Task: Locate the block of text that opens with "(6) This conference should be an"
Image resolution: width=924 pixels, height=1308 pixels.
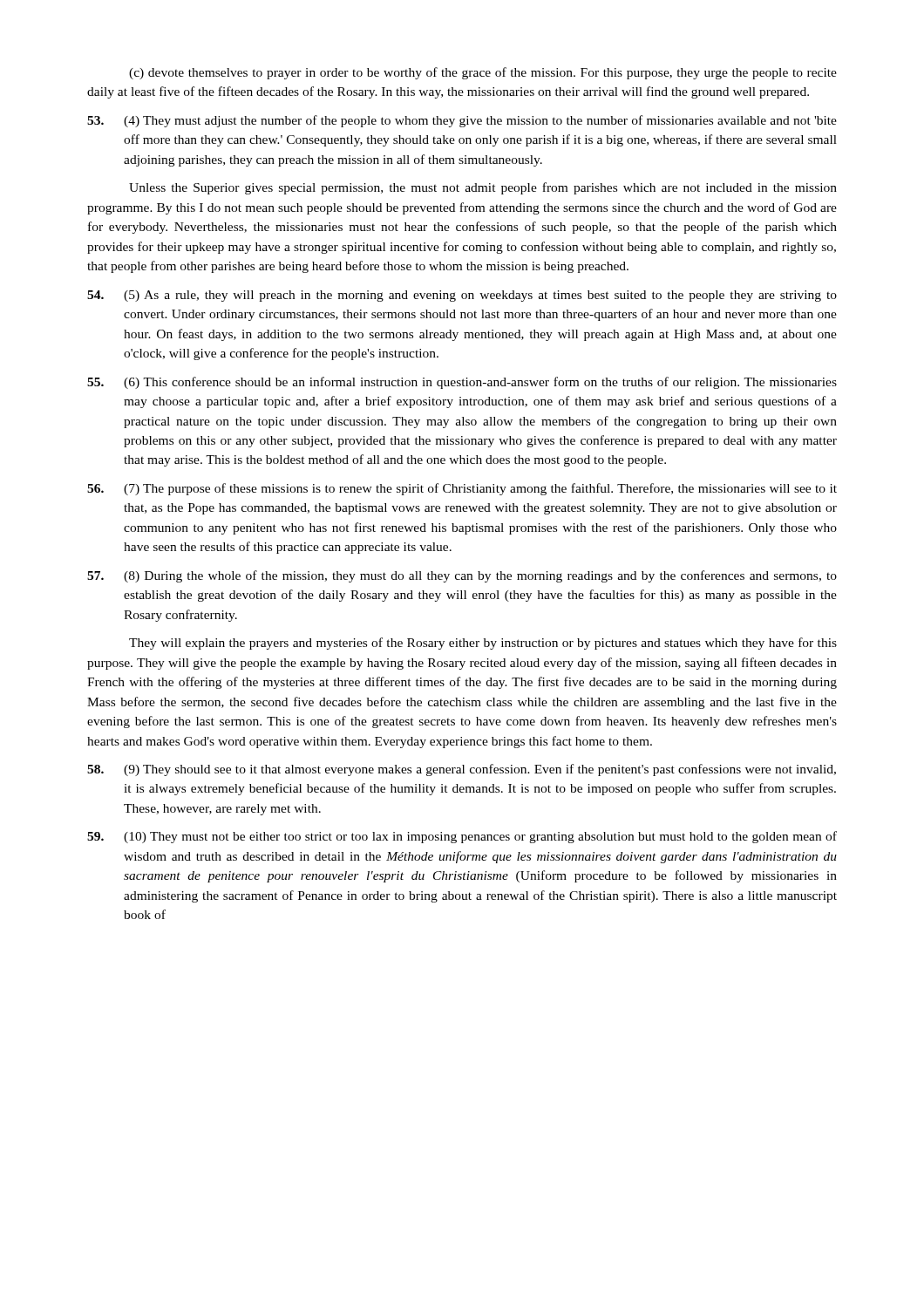Action: click(462, 421)
